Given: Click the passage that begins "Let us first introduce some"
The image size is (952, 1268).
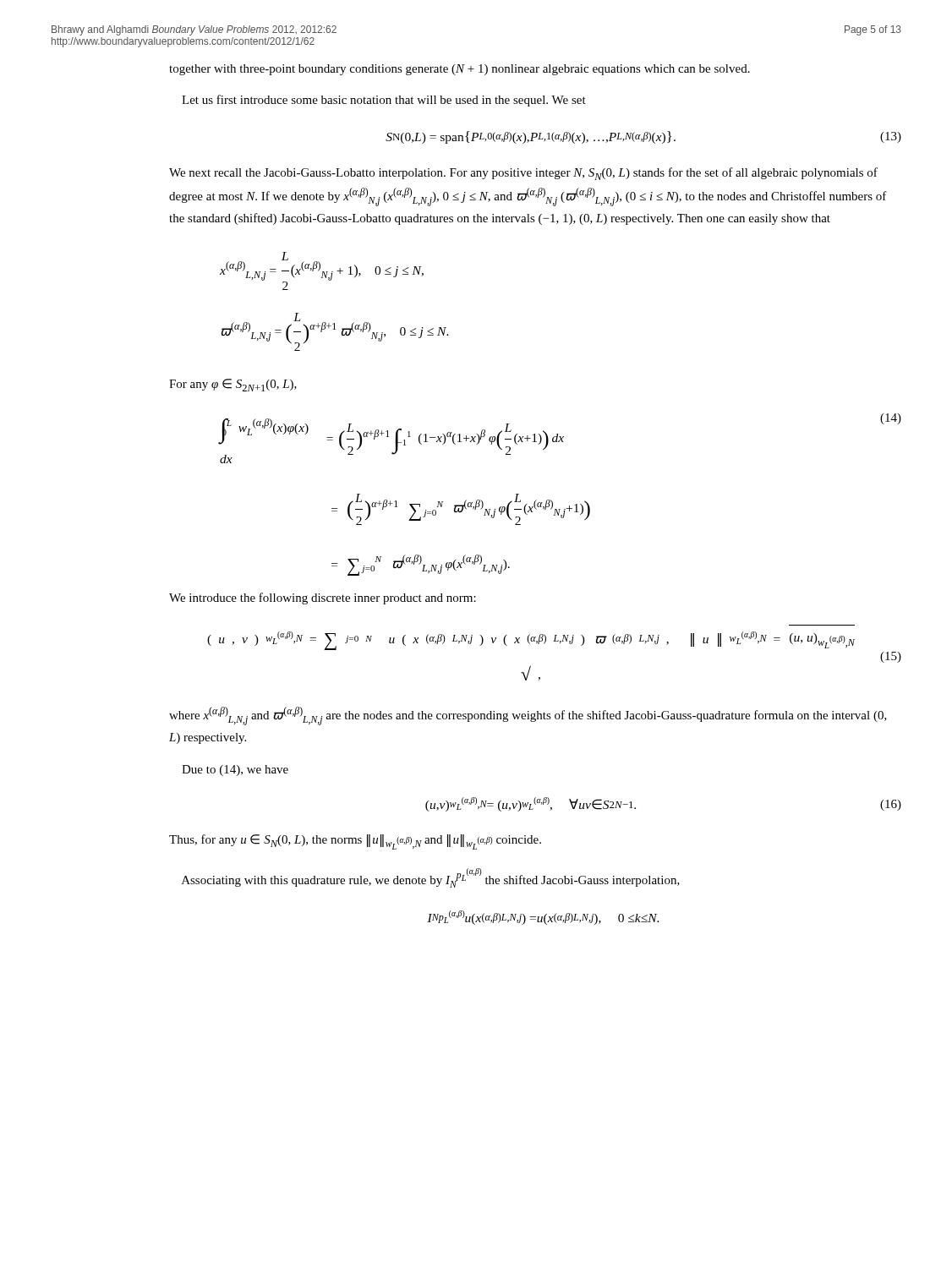Looking at the screenshot, I should 377,100.
